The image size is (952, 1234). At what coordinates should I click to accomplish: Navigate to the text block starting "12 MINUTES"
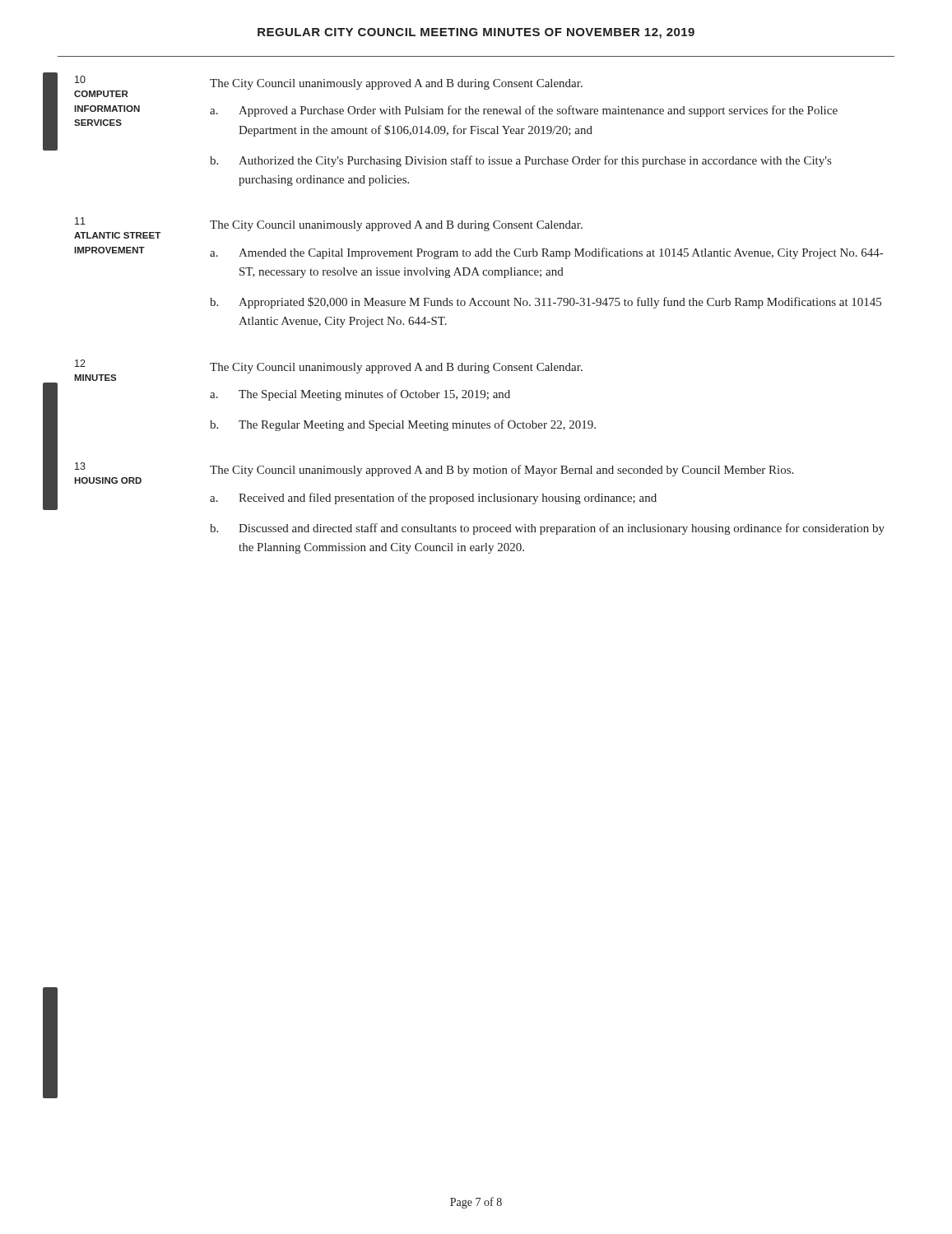(x=80, y=363)
